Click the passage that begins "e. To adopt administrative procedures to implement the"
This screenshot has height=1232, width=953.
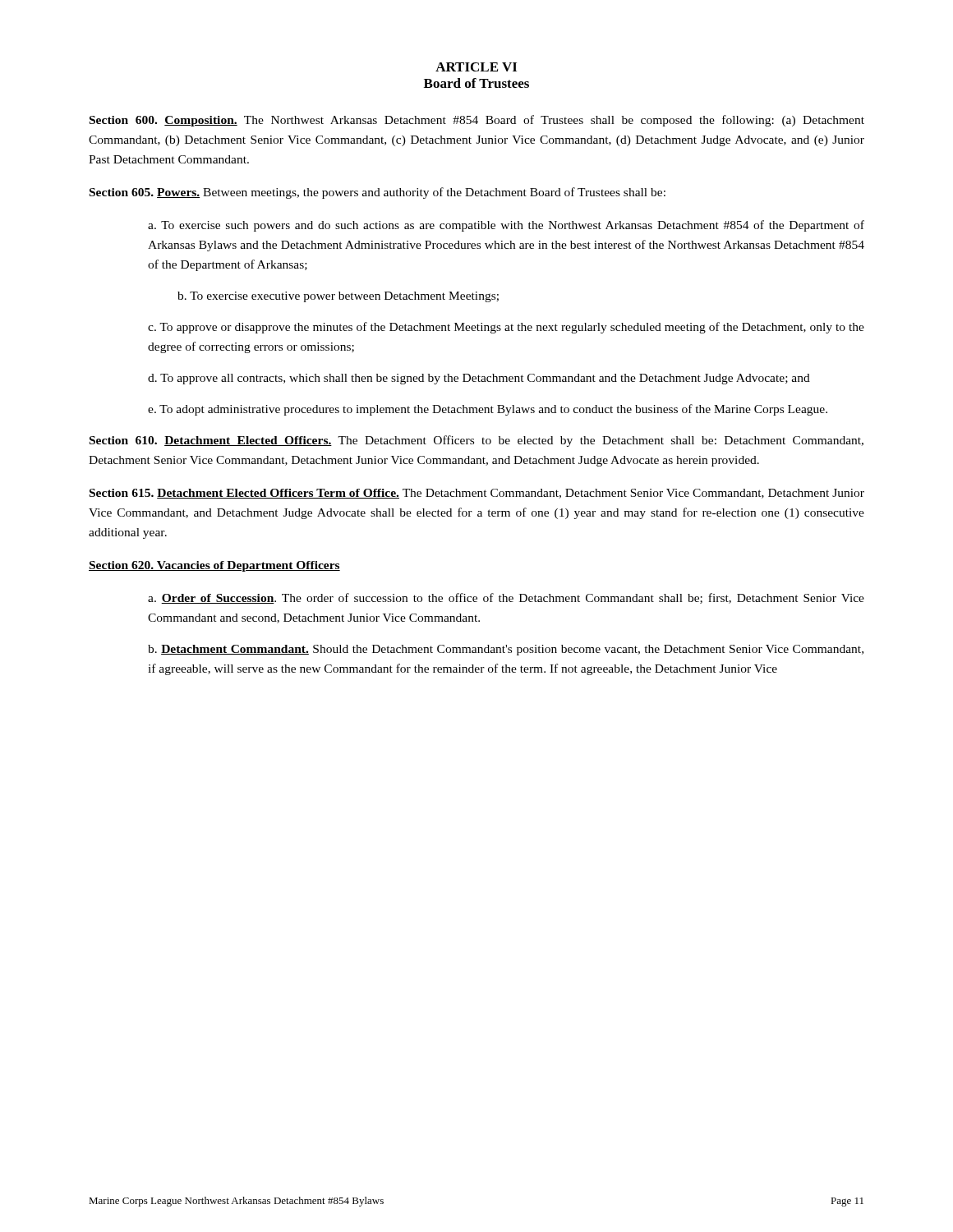[x=488, y=409]
